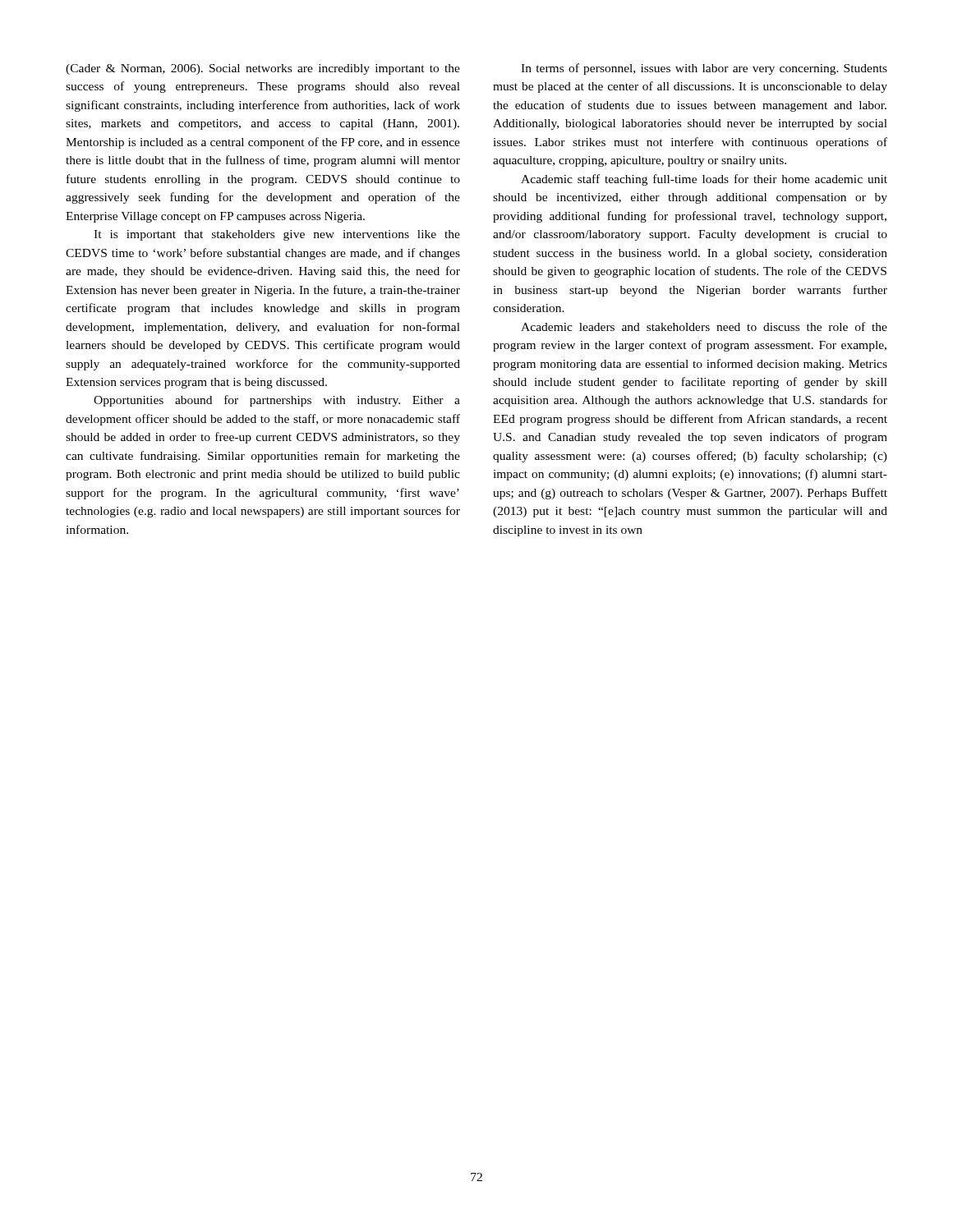Locate the block of text that opens with "Academic staff teaching full-time loads for their"

click(x=690, y=244)
